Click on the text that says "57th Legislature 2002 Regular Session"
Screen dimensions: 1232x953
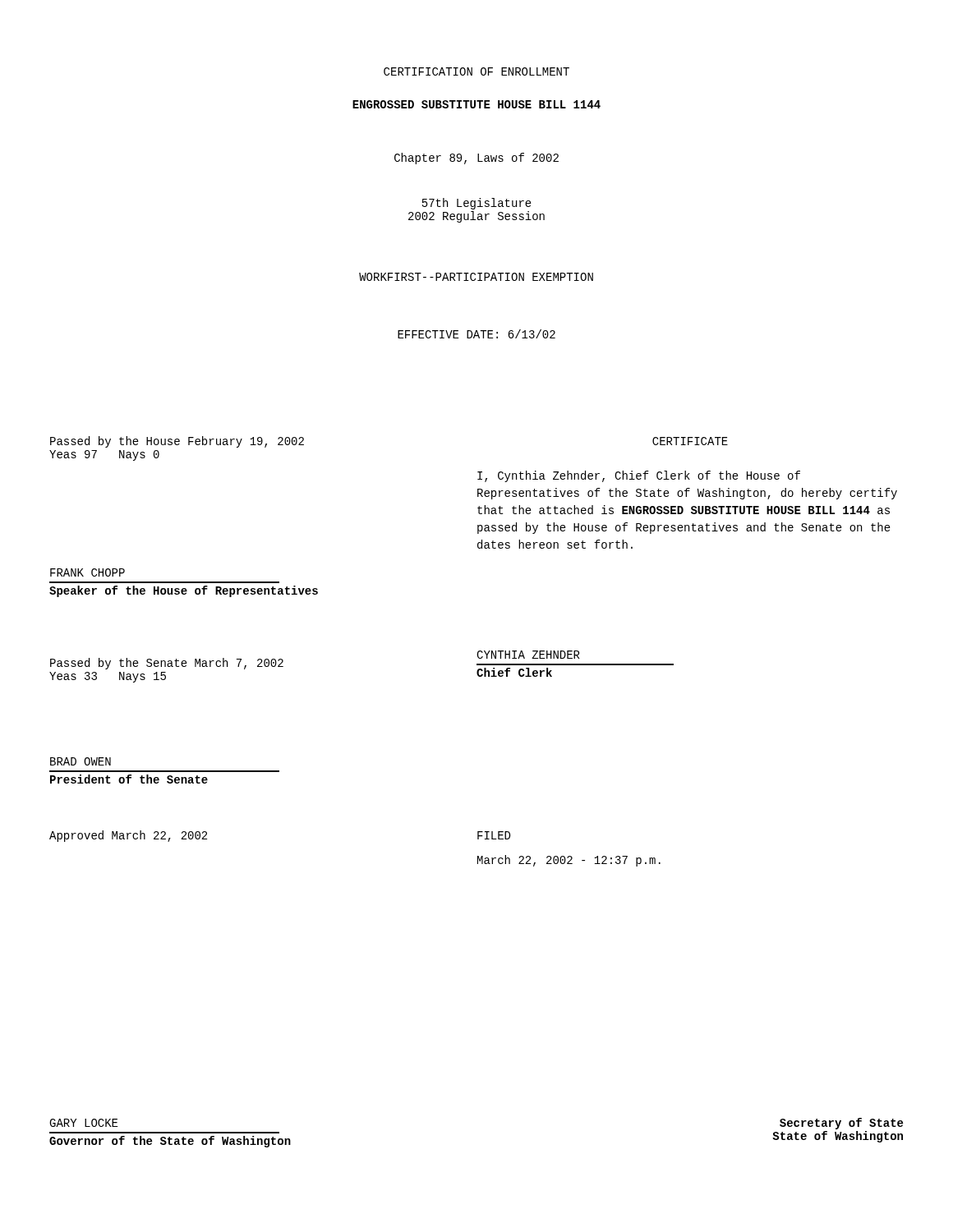pyautogui.click(x=476, y=210)
